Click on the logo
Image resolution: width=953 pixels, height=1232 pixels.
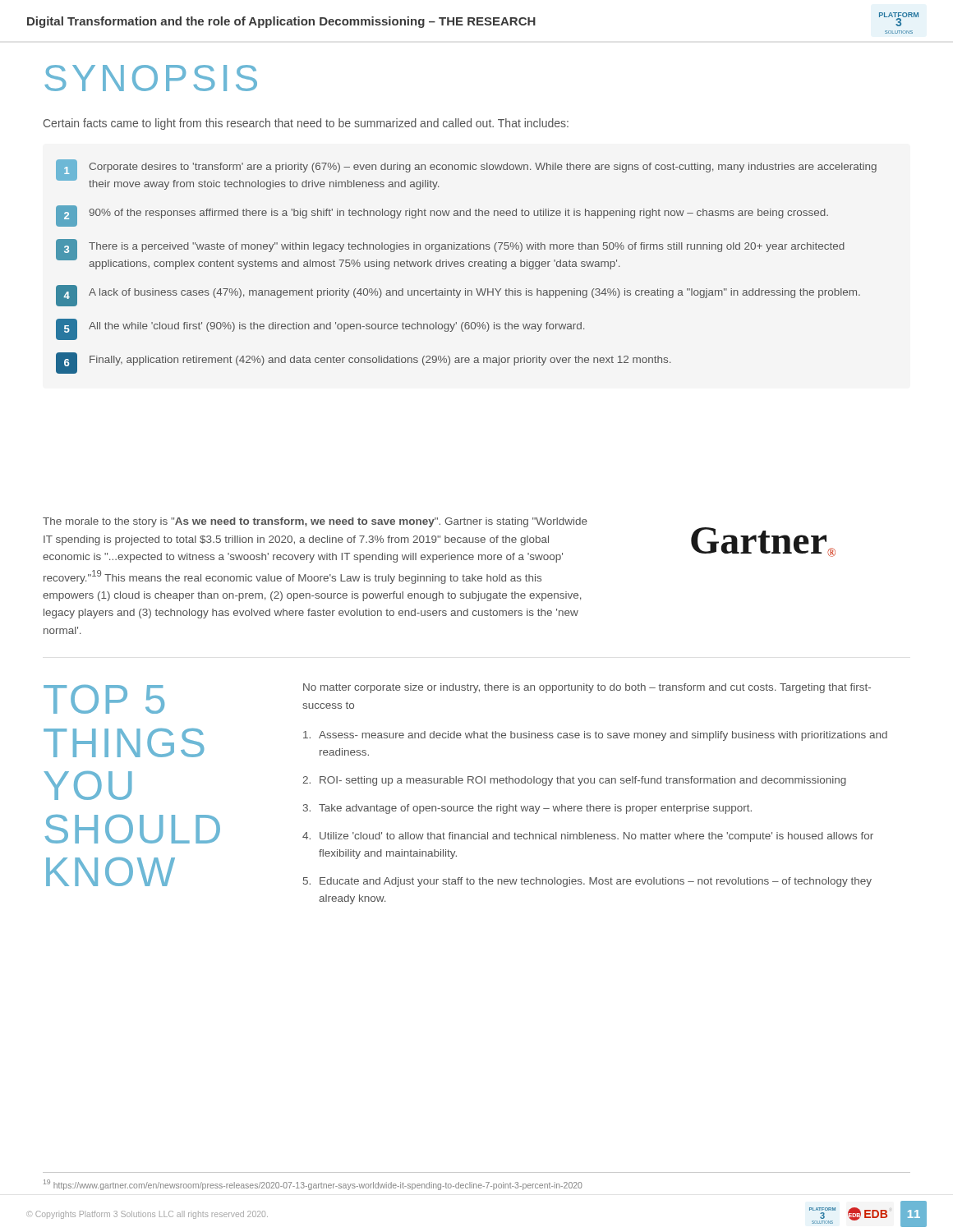[x=762, y=540]
